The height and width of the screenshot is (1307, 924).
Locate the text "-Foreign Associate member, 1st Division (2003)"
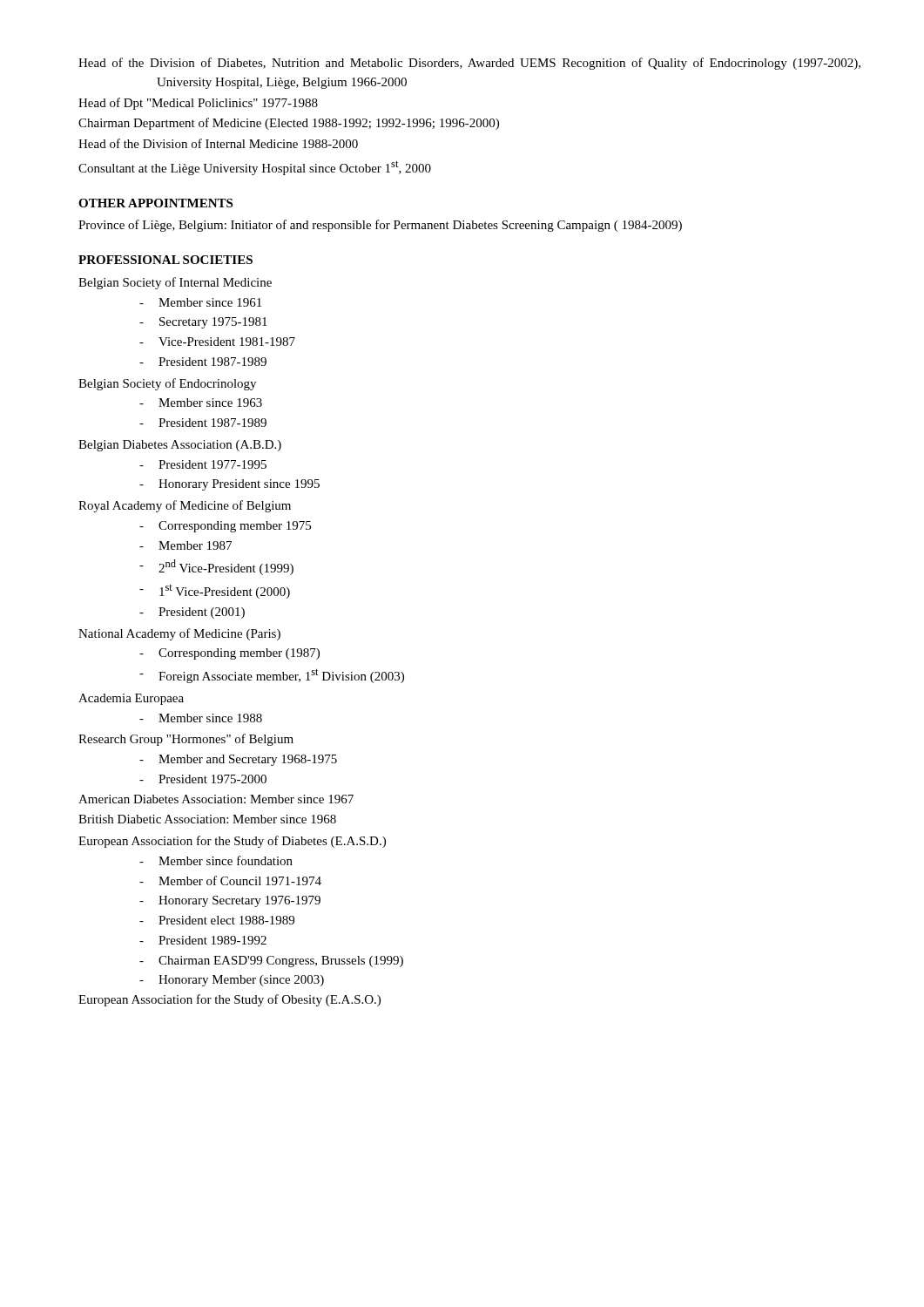[x=272, y=676]
